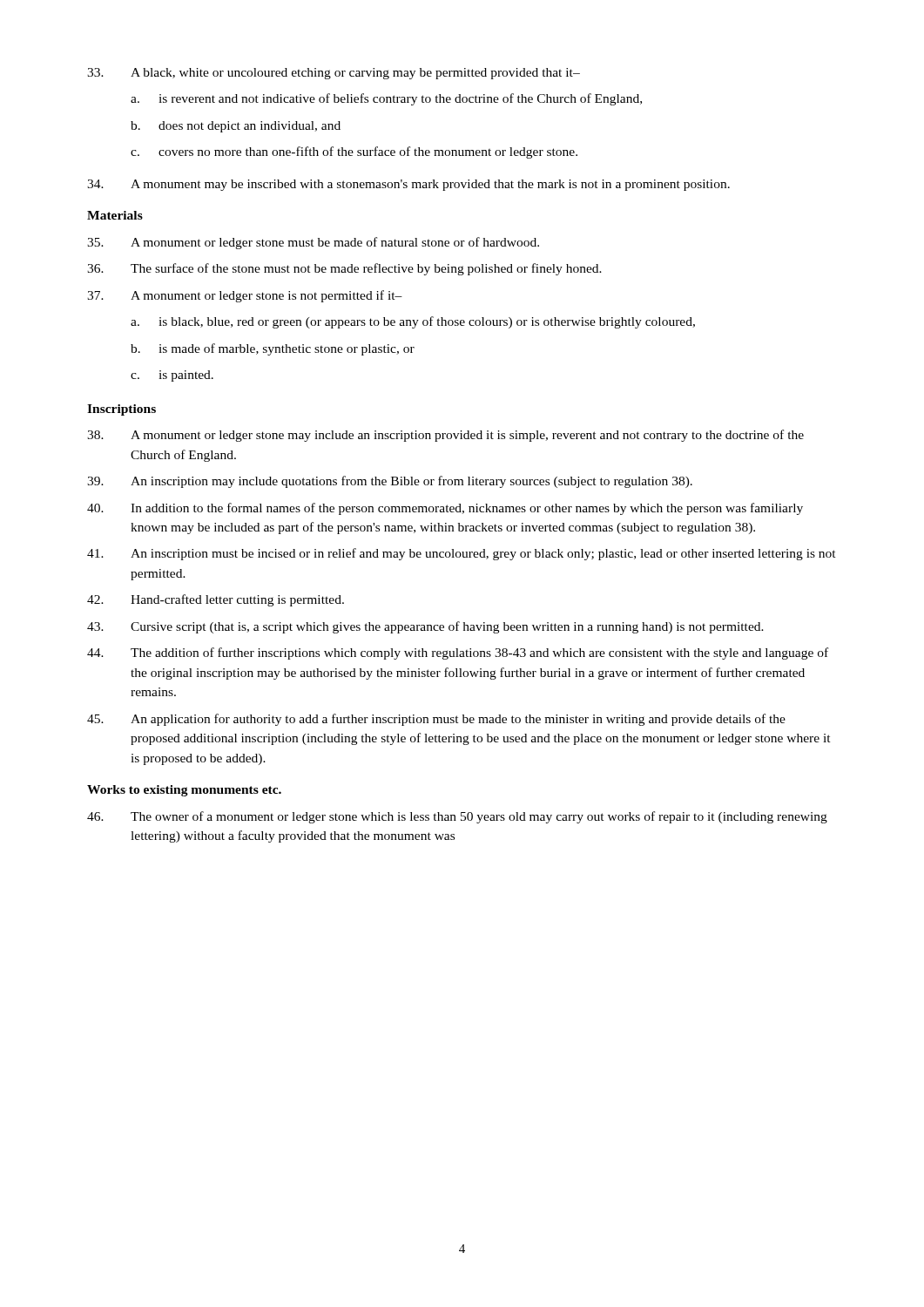Click the passage that begins "40. In addition to the"
This screenshot has height=1307, width=924.
pos(462,518)
